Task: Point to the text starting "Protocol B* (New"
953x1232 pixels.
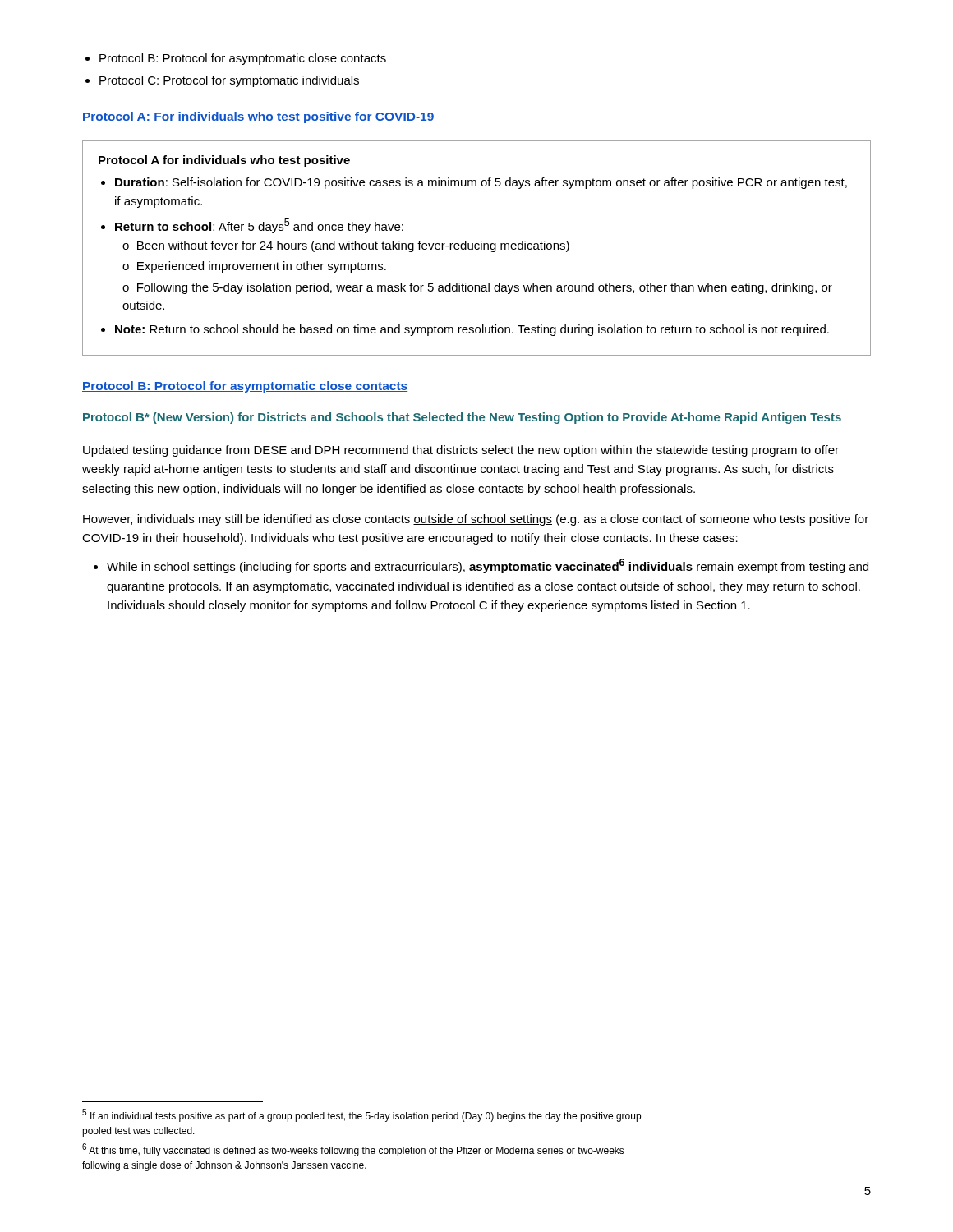Action: point(462,417)
